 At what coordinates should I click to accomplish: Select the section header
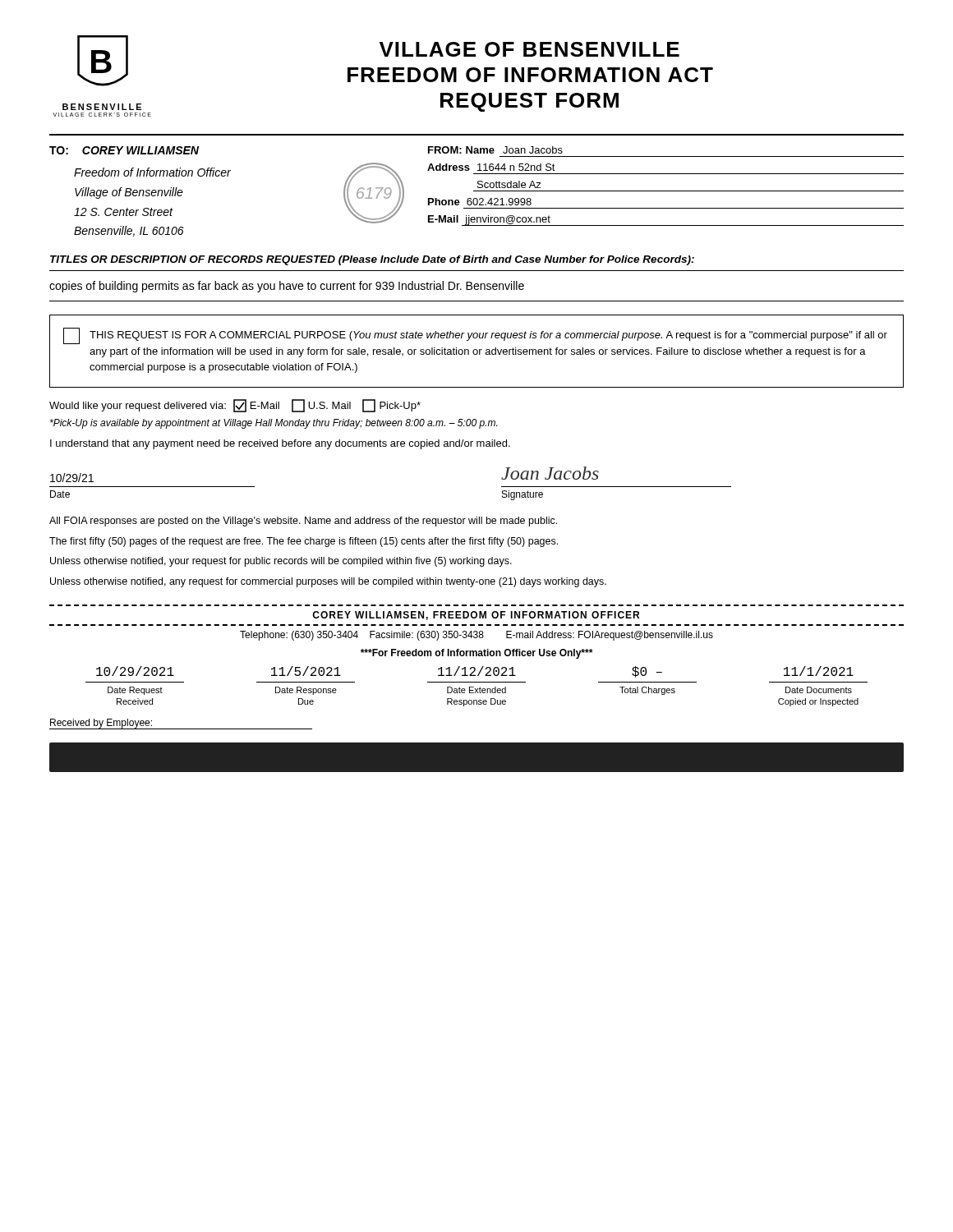coord(476,615)
